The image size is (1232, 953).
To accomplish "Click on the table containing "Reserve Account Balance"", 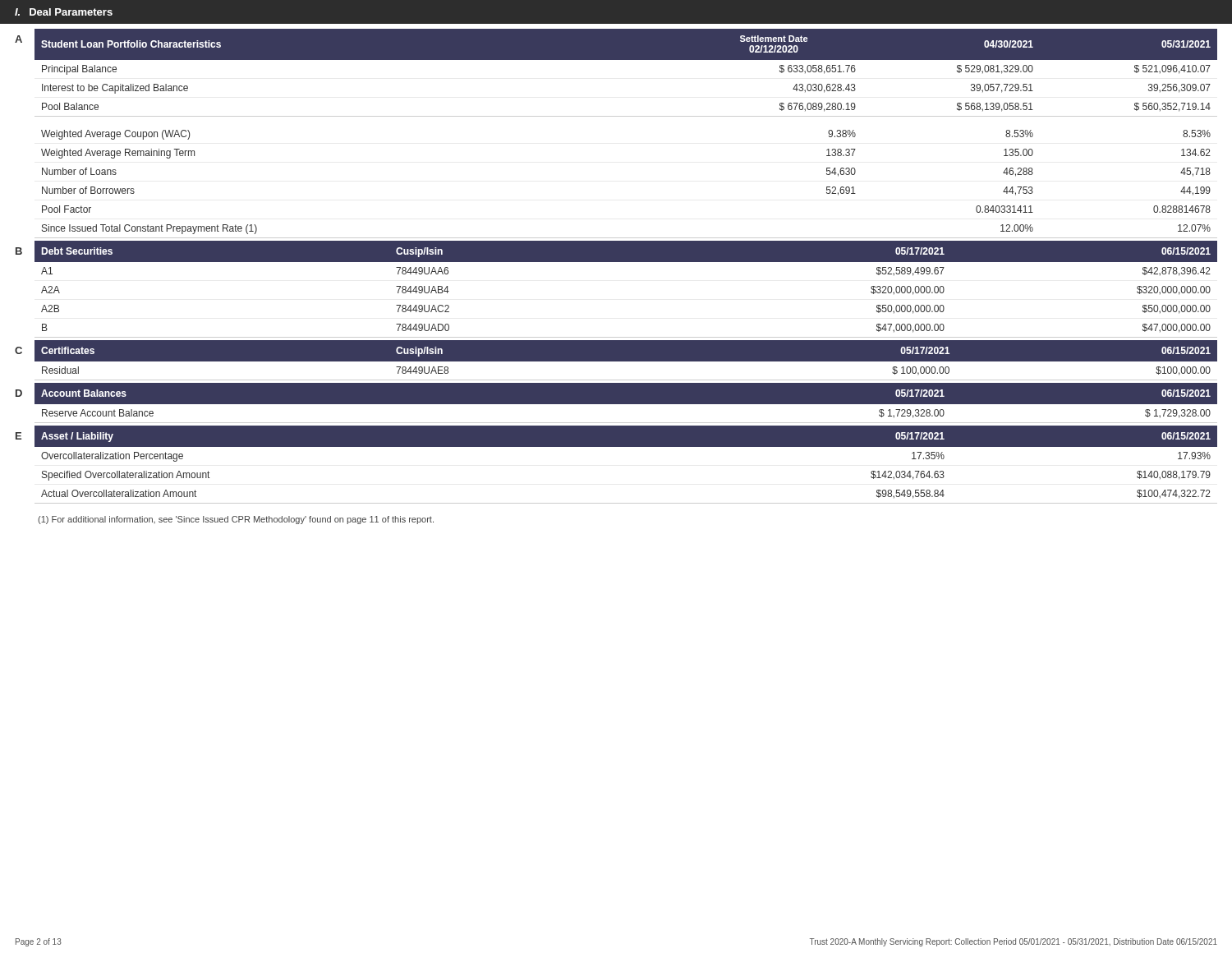I will point(626,403).
